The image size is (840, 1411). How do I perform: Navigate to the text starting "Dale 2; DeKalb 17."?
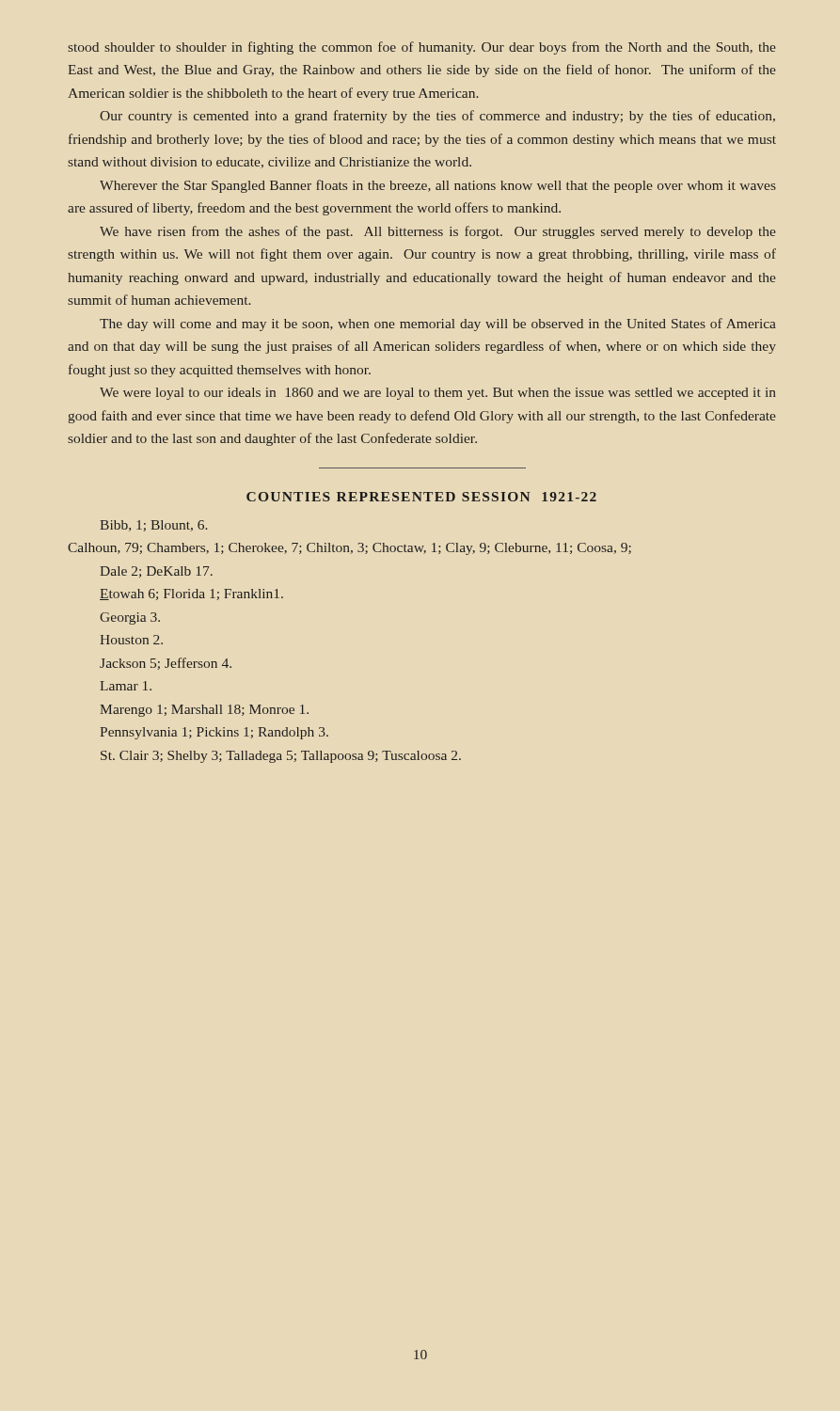156,570
